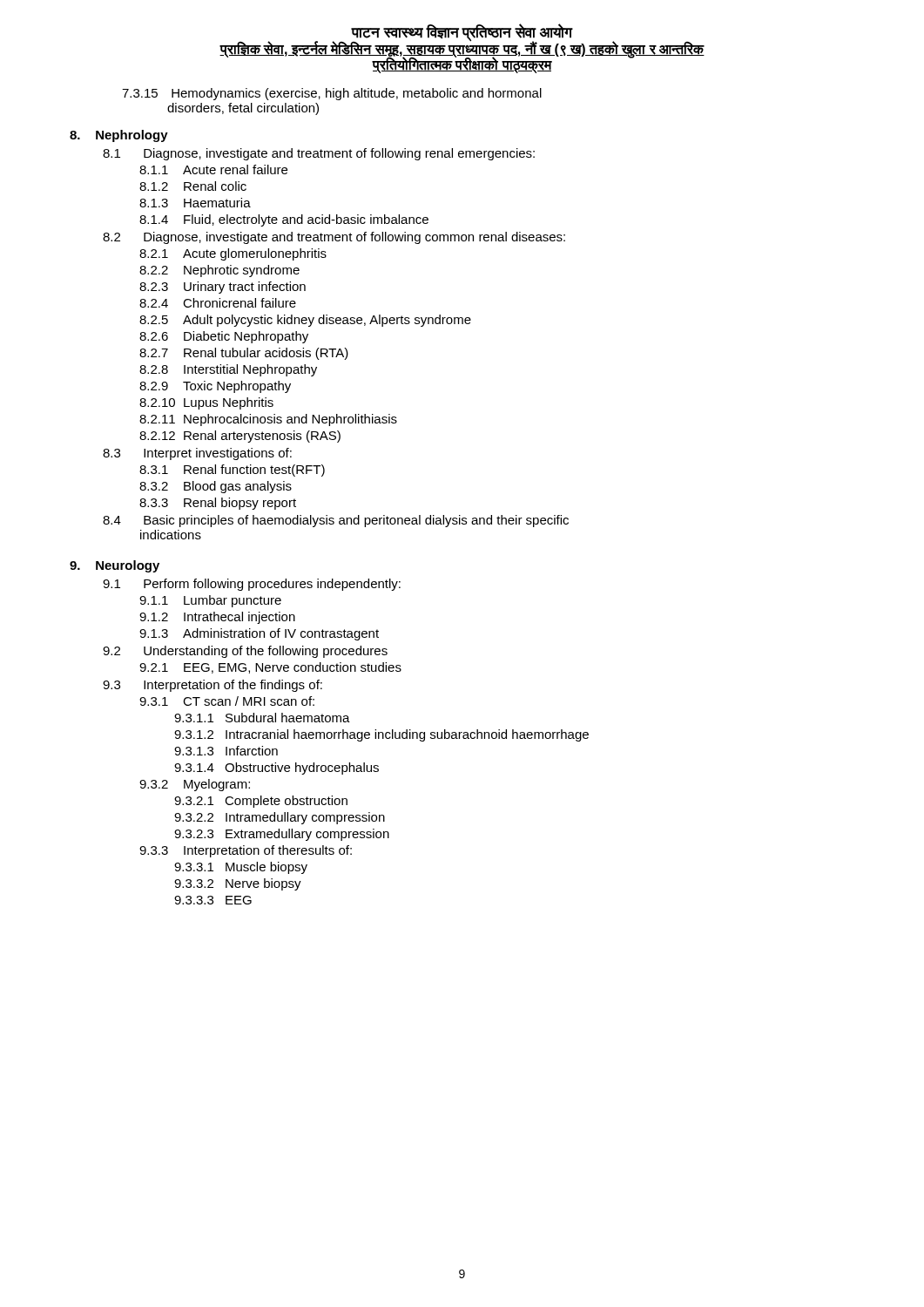Navigate to the element starting "9. Neurology"
Image resolution: width=924 pixels, height=1307 pixels.
pyautogui.click(x=115, y=565)
